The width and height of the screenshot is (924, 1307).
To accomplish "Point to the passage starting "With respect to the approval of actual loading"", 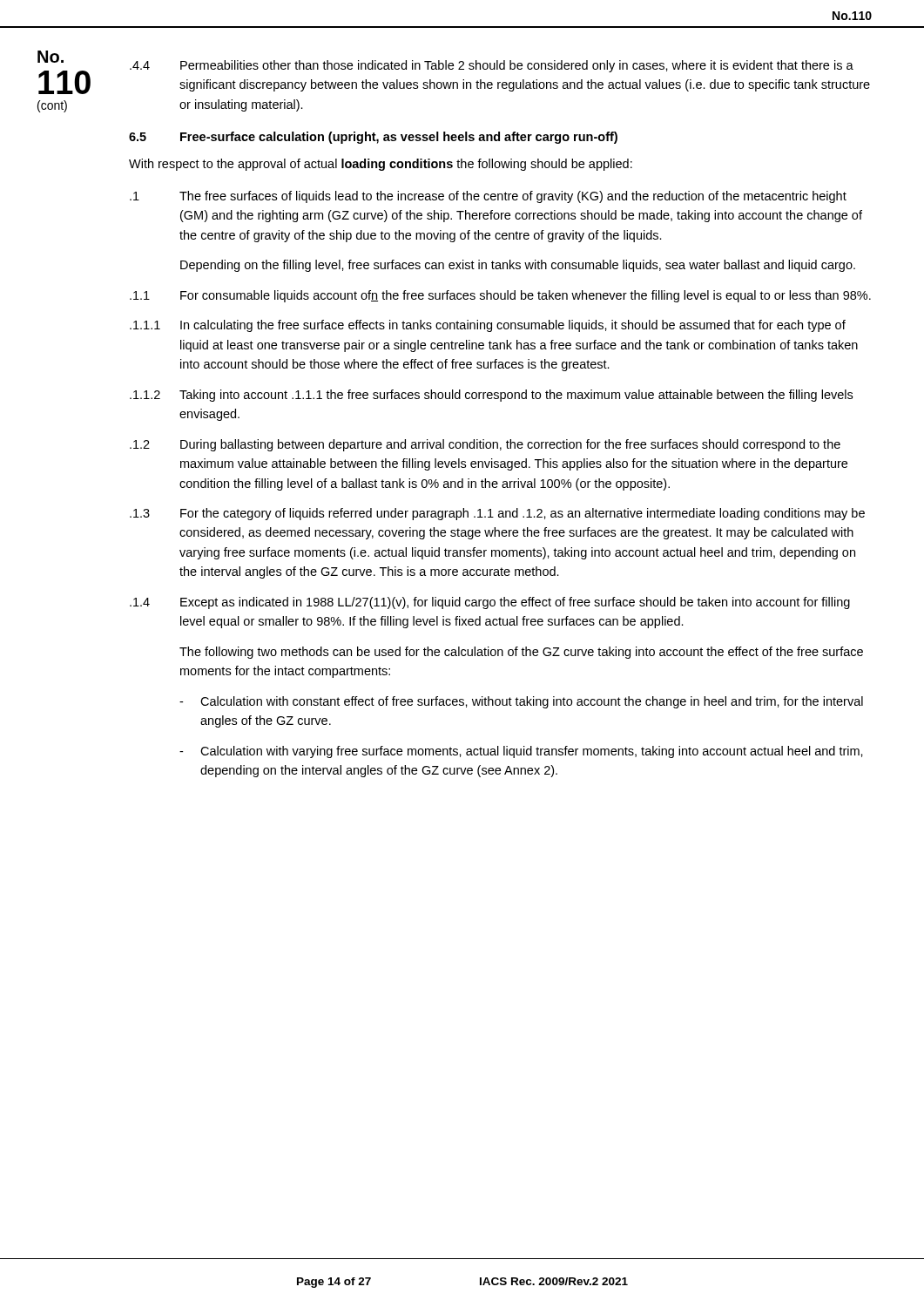I will click(x=381, y=164).
